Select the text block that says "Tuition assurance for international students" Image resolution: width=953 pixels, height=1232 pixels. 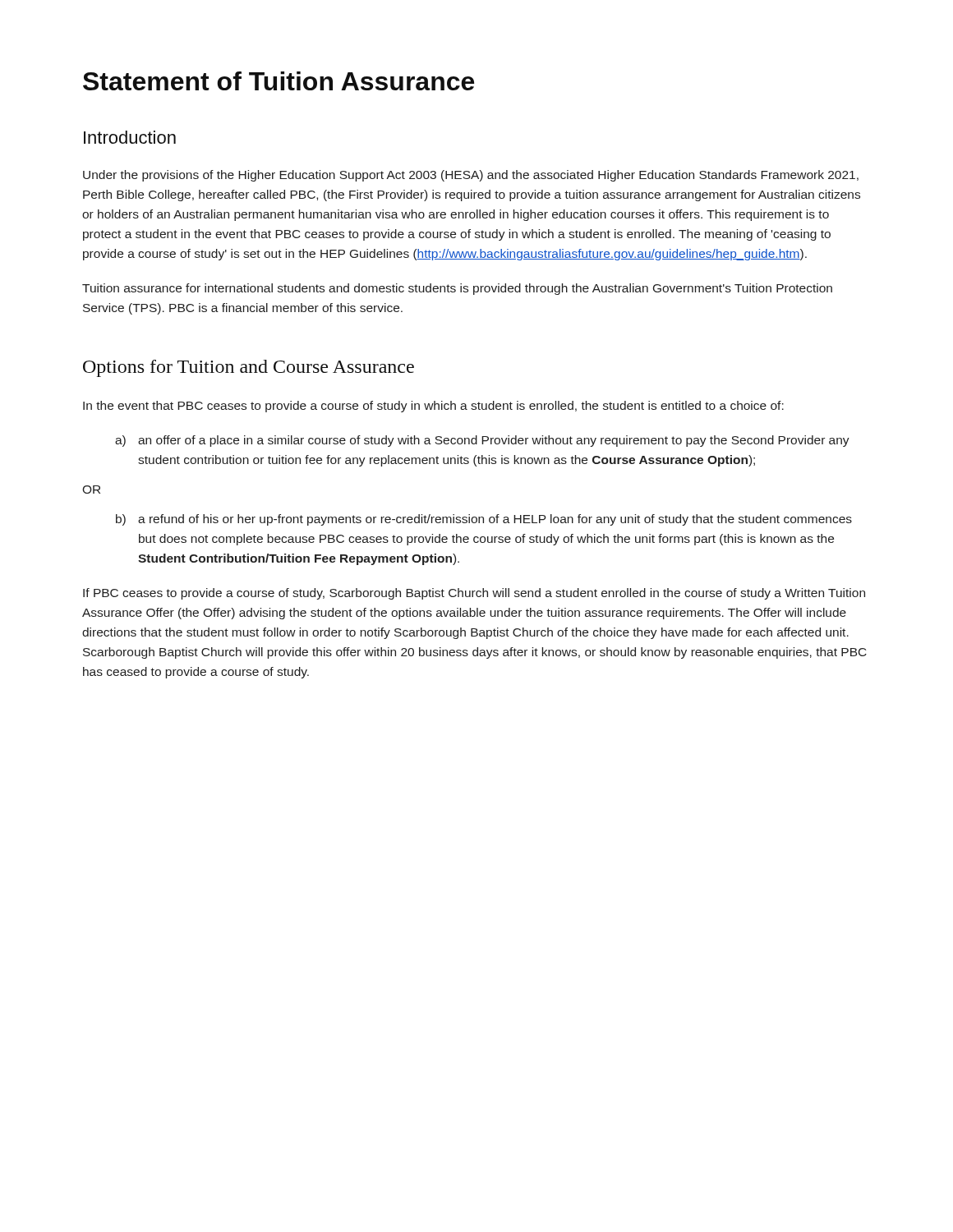[x=458, y=298]
